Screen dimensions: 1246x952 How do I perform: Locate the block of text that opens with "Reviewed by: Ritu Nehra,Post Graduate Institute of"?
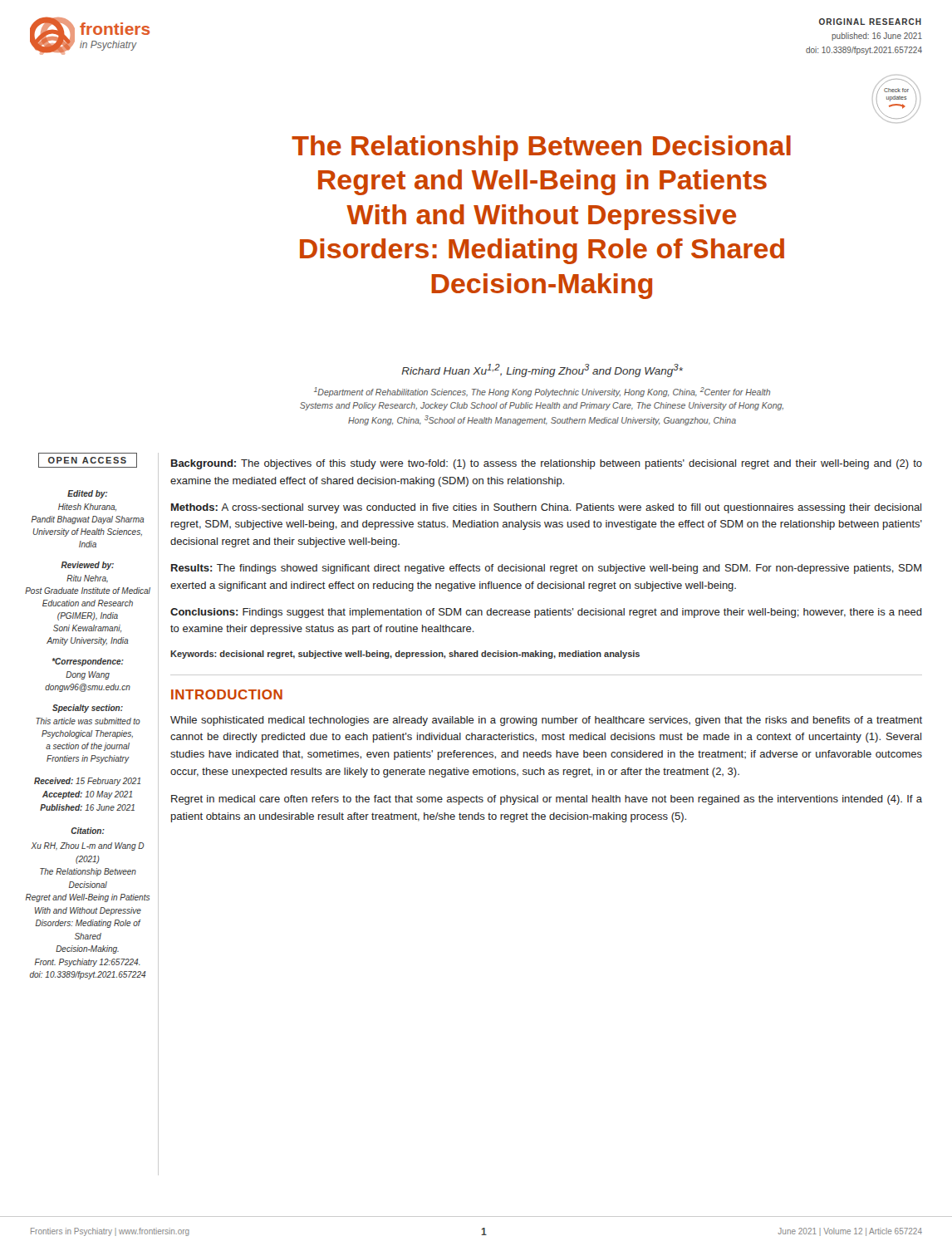click(x=88, y=604)
